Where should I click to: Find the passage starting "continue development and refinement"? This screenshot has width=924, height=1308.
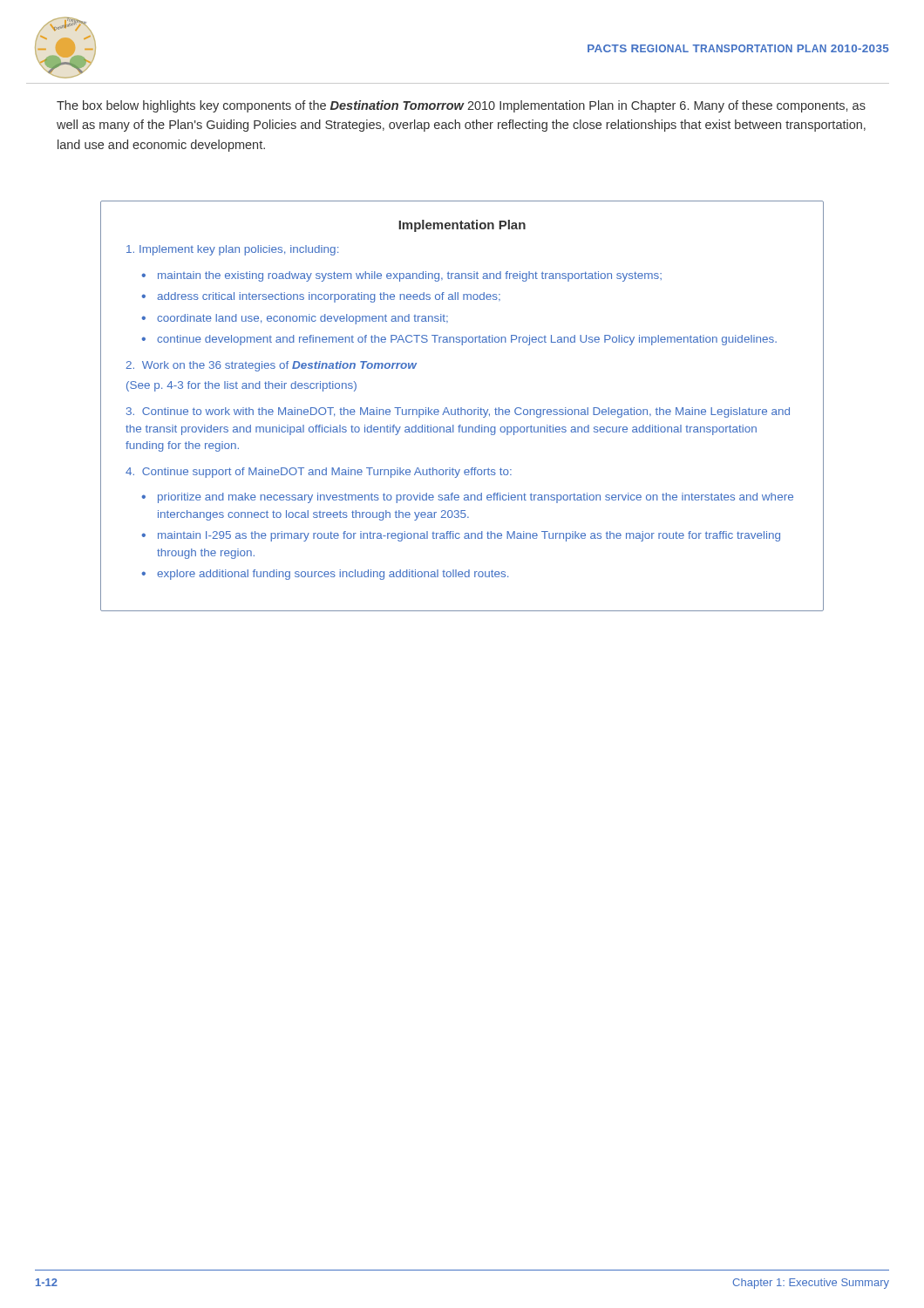coord(467,339)
